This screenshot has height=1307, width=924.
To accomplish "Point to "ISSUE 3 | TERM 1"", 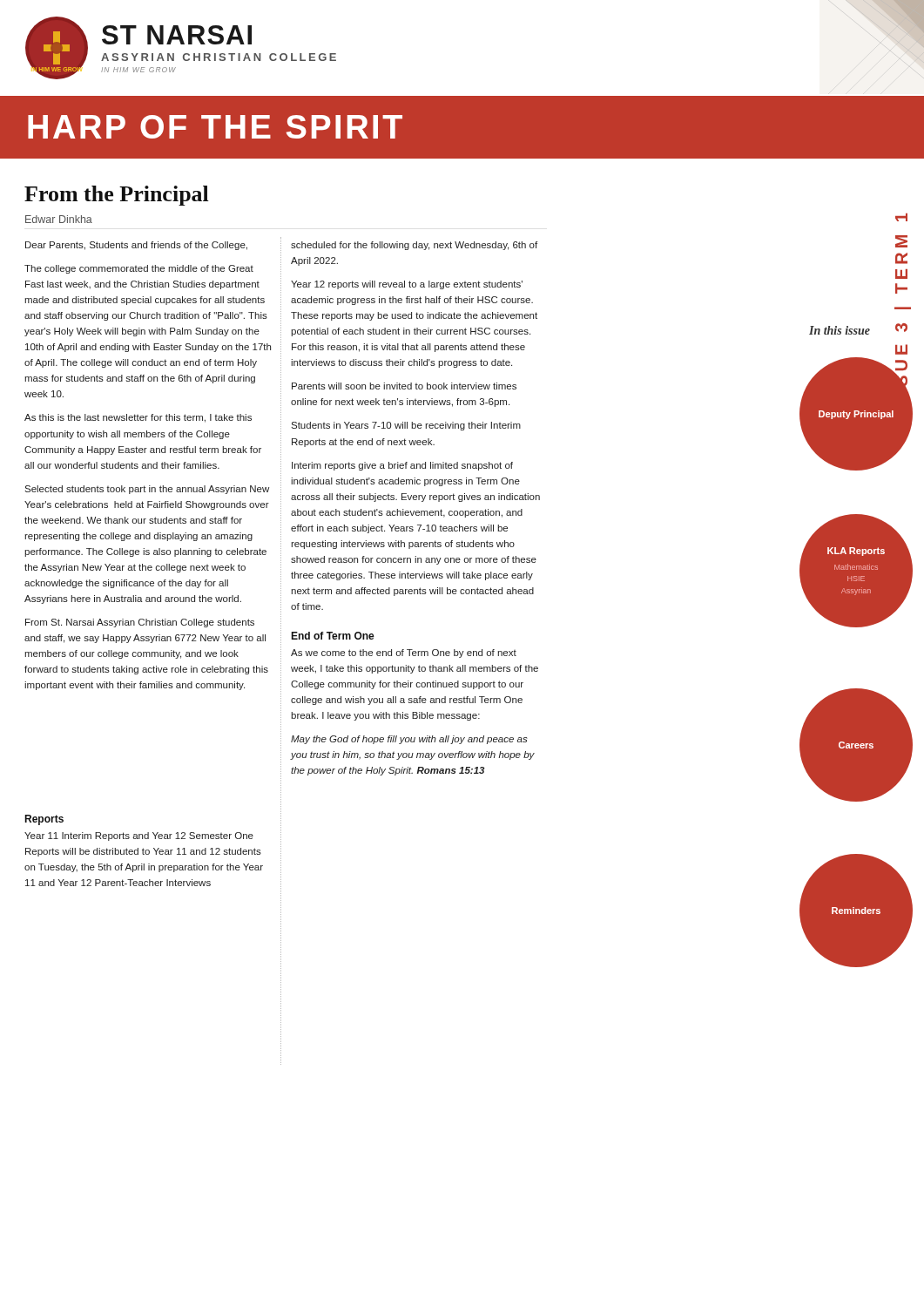I will [901, 309].
